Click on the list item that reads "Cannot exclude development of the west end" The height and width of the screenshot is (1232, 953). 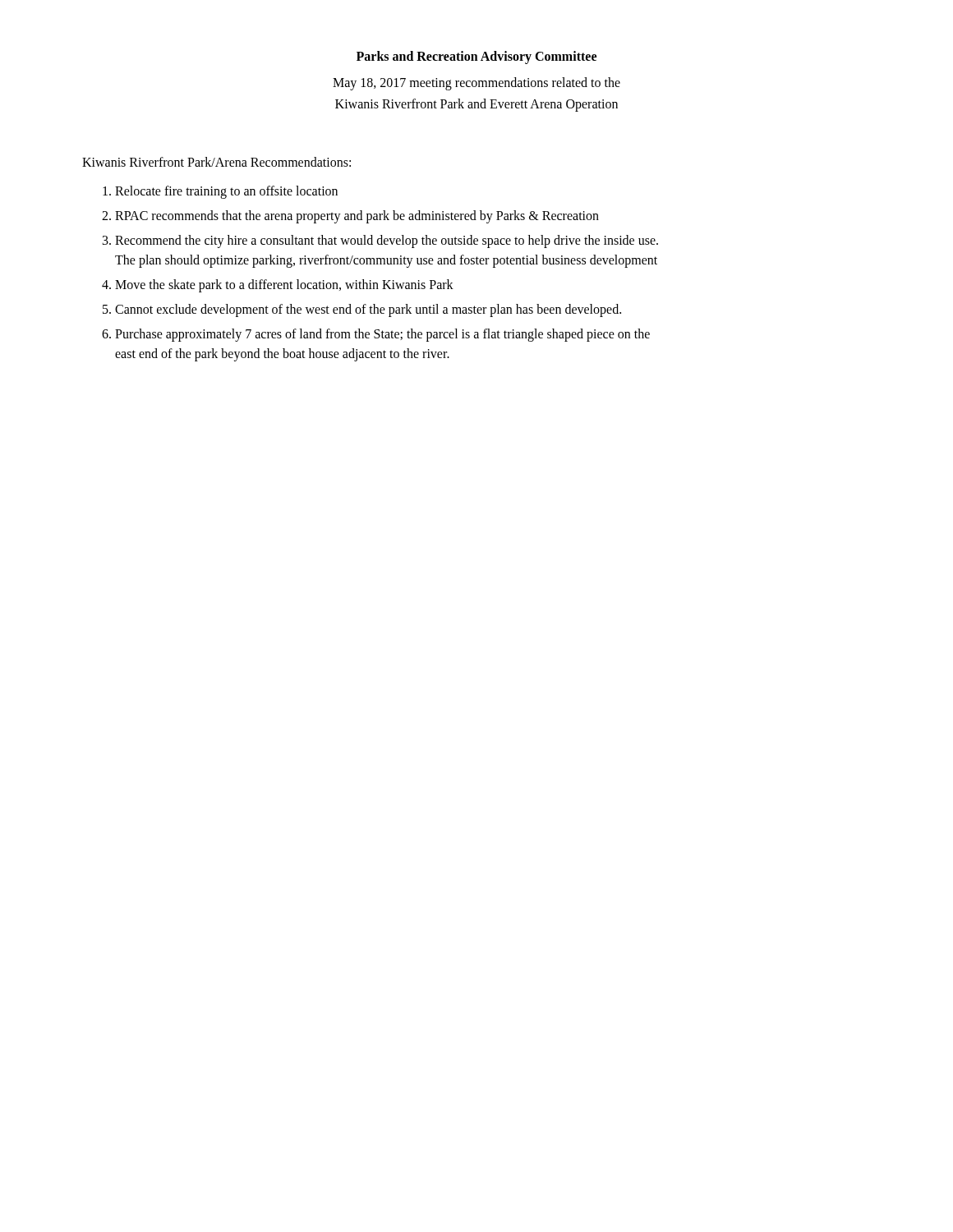coord(369,309)
